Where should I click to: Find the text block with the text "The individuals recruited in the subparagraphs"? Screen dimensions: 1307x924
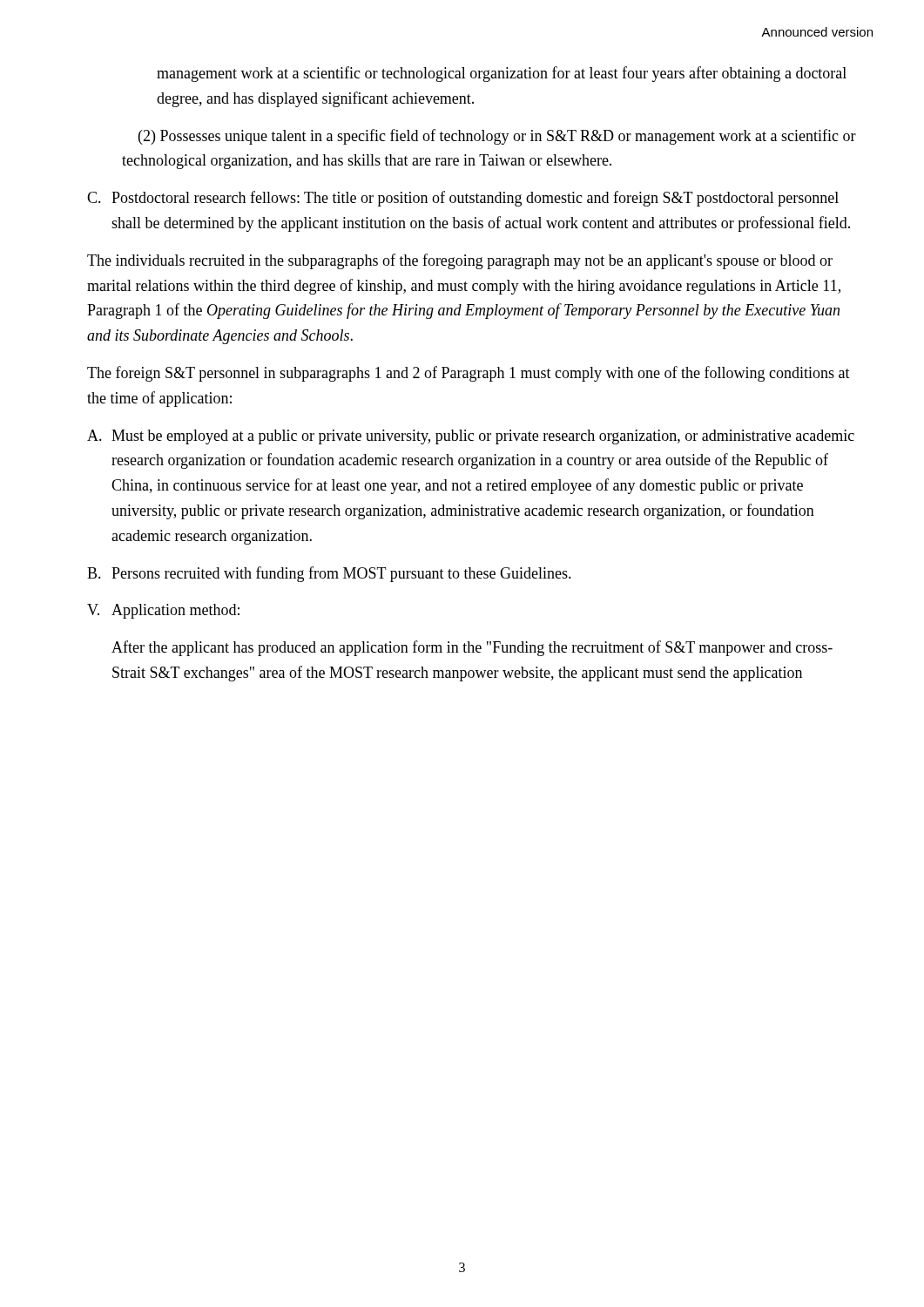[464, 298]
